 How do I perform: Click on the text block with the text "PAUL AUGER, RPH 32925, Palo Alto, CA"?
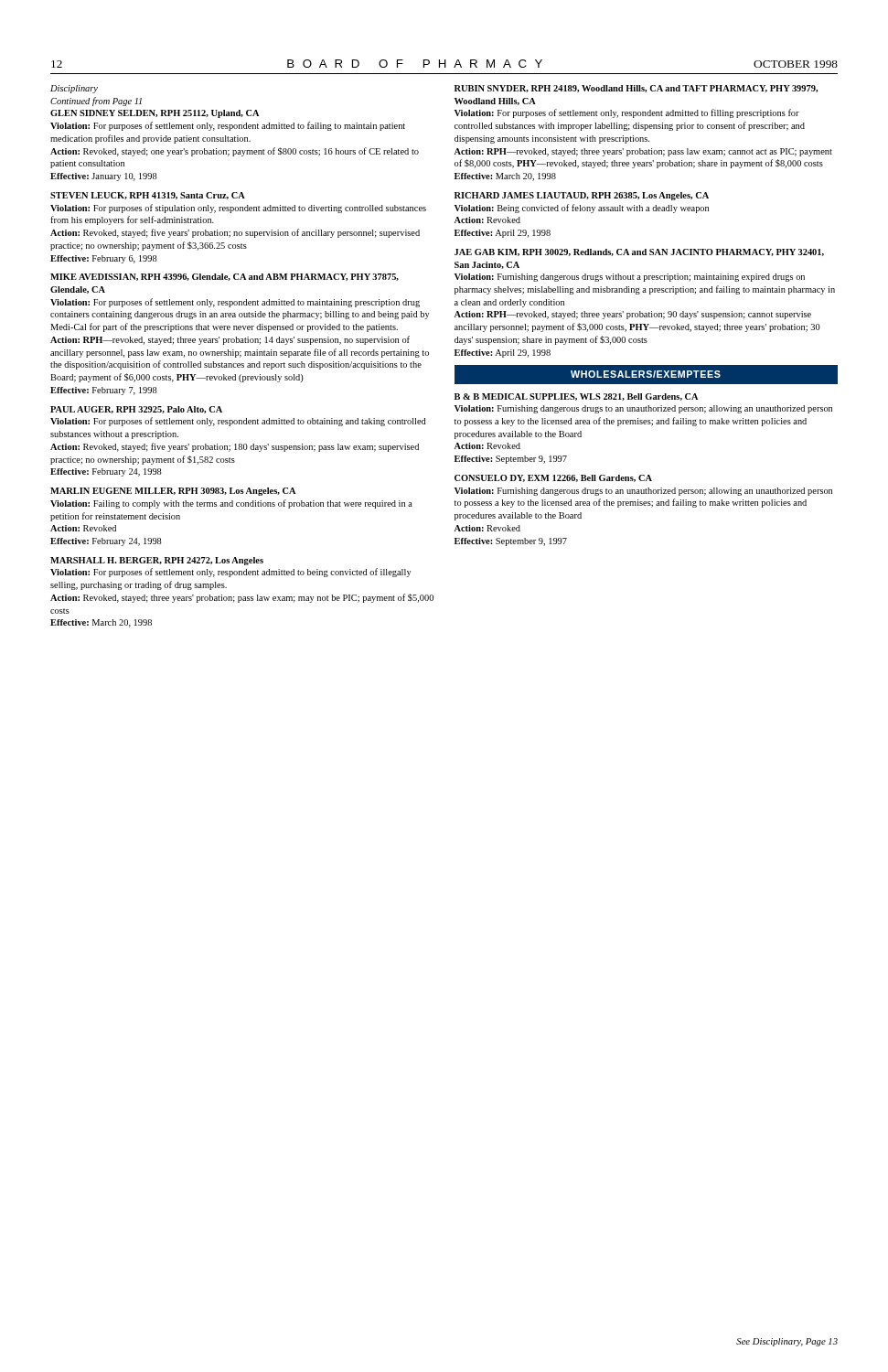click(242, 441)
